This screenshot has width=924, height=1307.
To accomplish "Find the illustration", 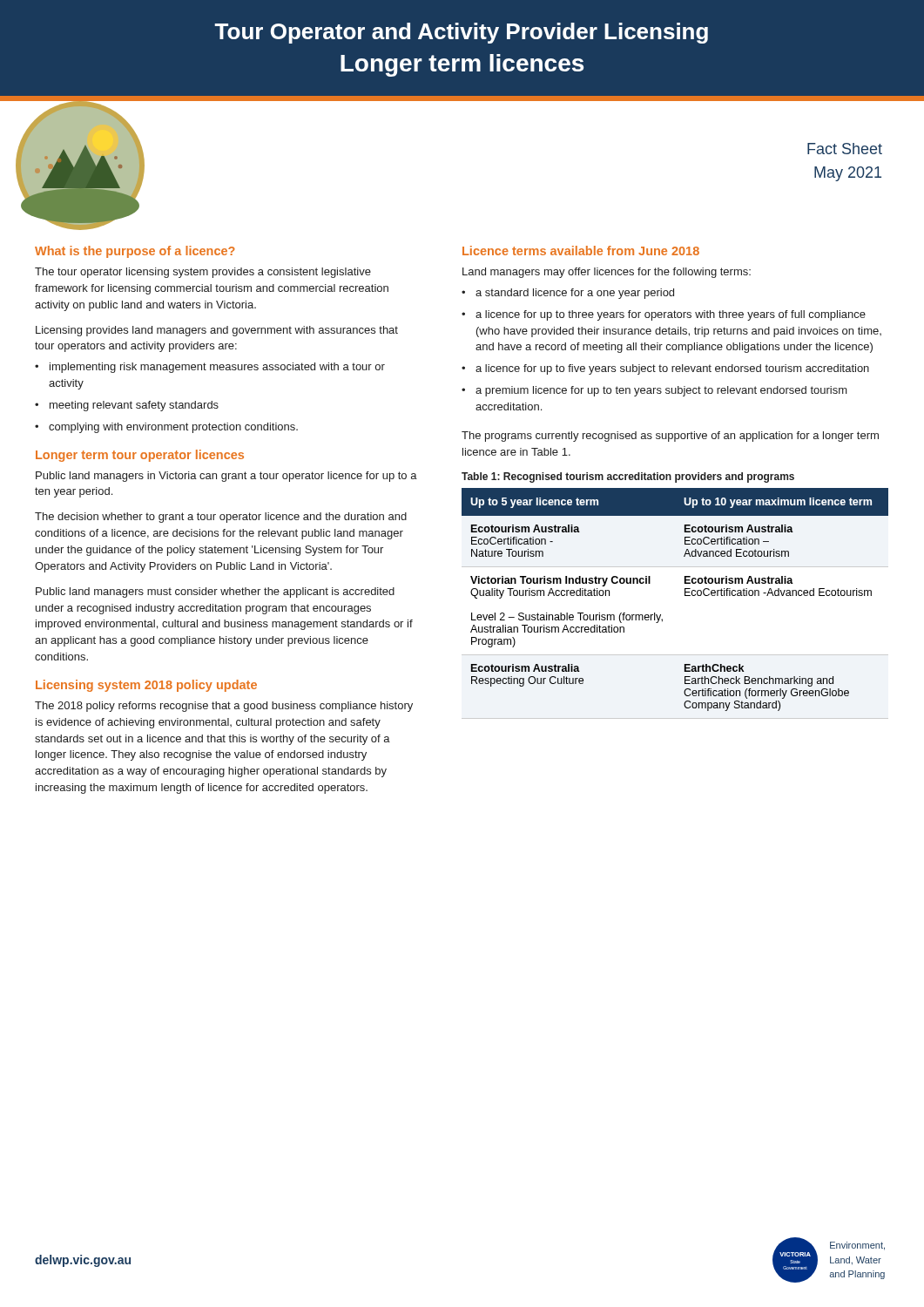I will pos(80,166).
